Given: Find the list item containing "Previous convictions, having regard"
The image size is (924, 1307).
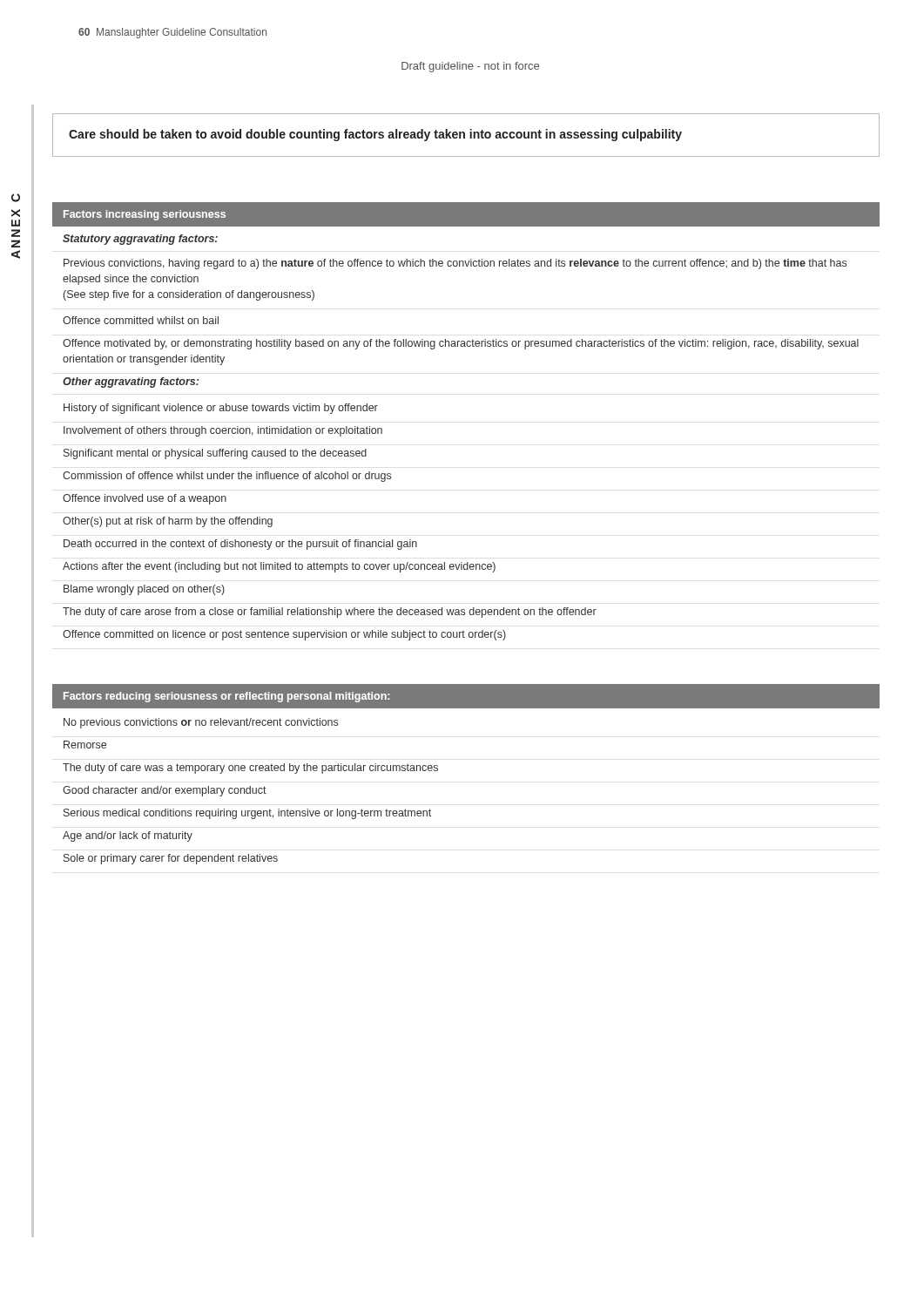Looking at the screenshot, I should click(455, 264).
